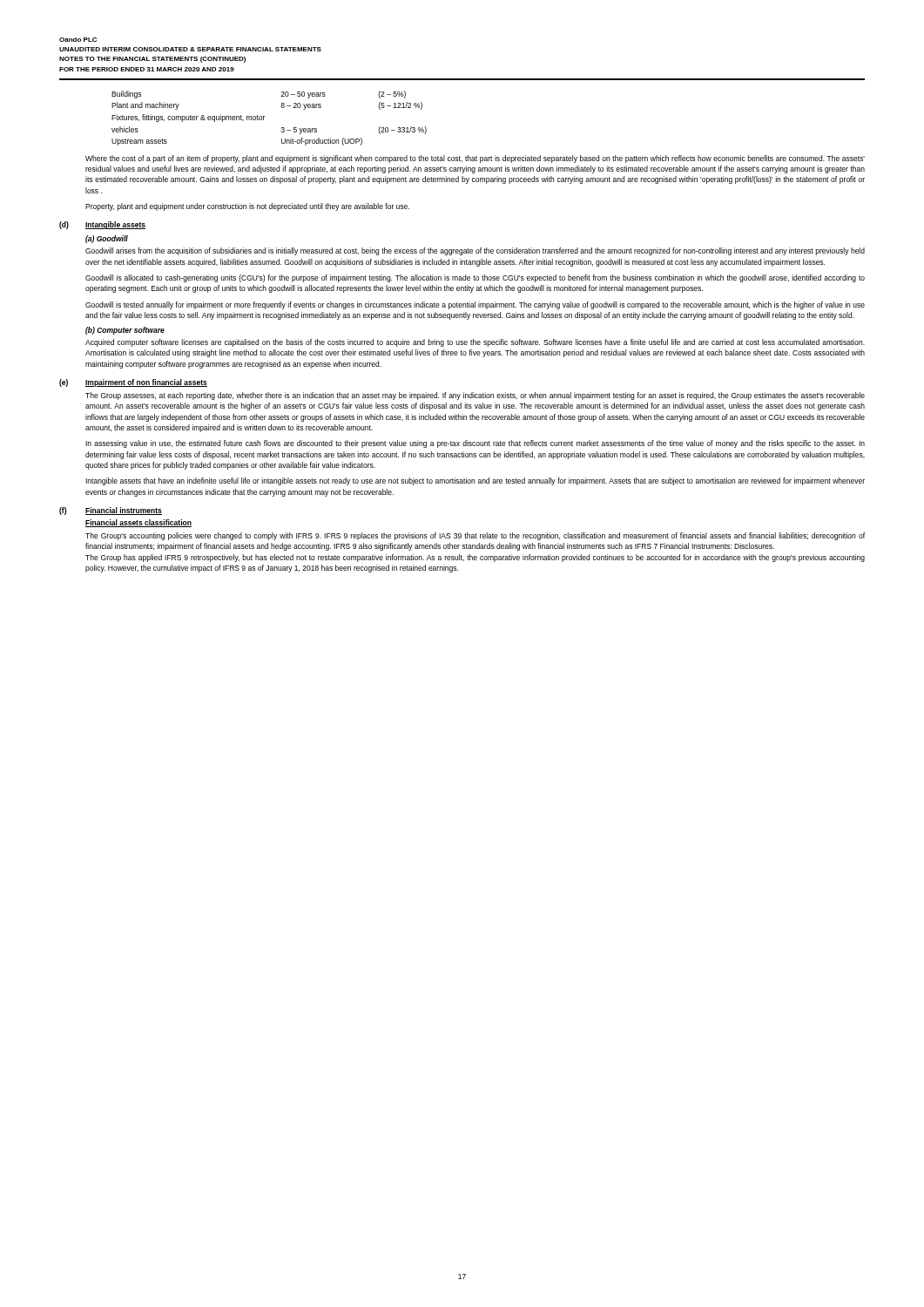
Task: Click where it says "(d) Intangible assets"
Action: (102, 225)
